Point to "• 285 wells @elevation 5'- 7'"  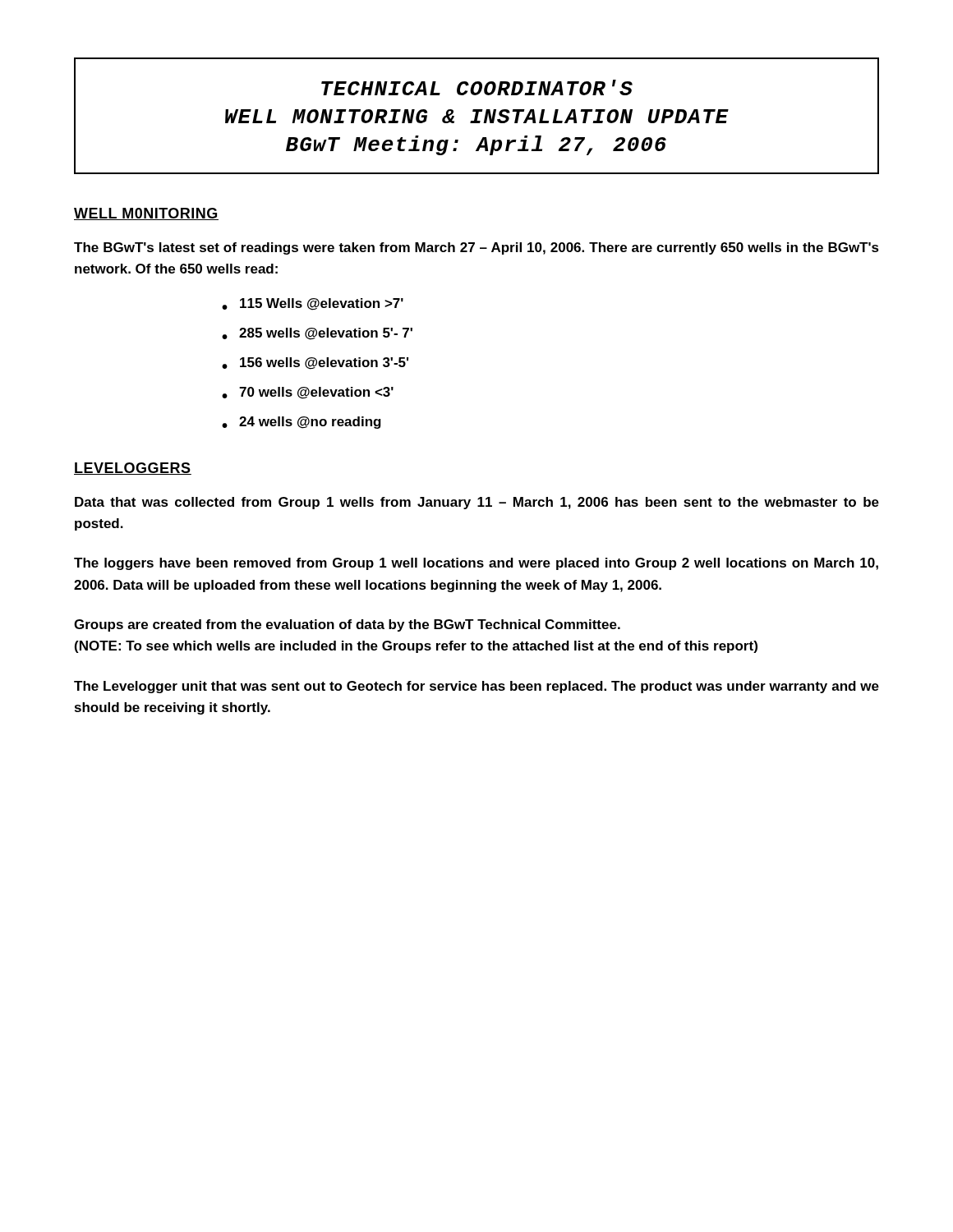pos(317,337)
